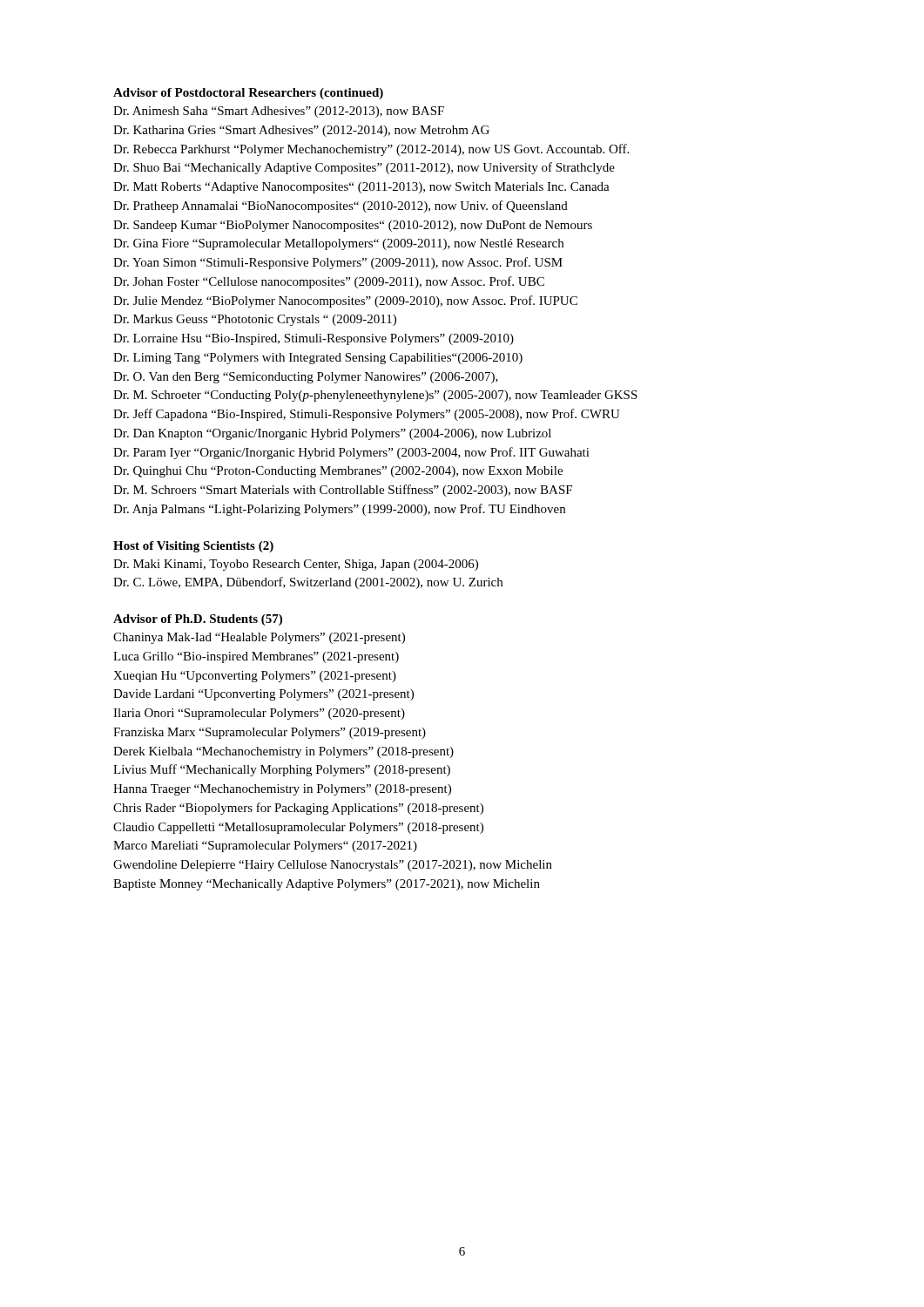This screenshot has height=1307, width=924.
Task: Select the list item containing "Dr. Maki Kinami,"
Action: 296,563
